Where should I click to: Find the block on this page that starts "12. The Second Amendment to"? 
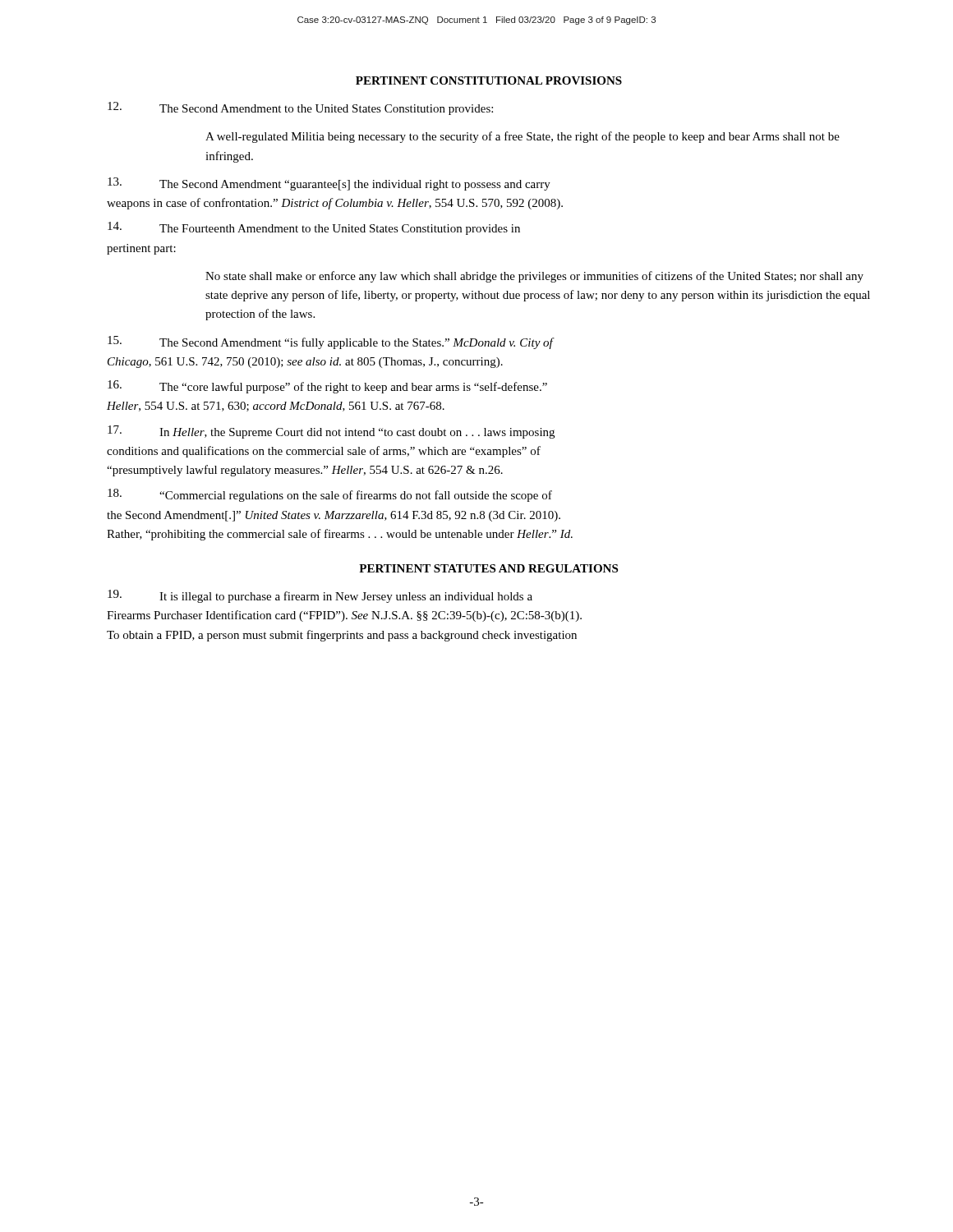(x=489, y=109)
